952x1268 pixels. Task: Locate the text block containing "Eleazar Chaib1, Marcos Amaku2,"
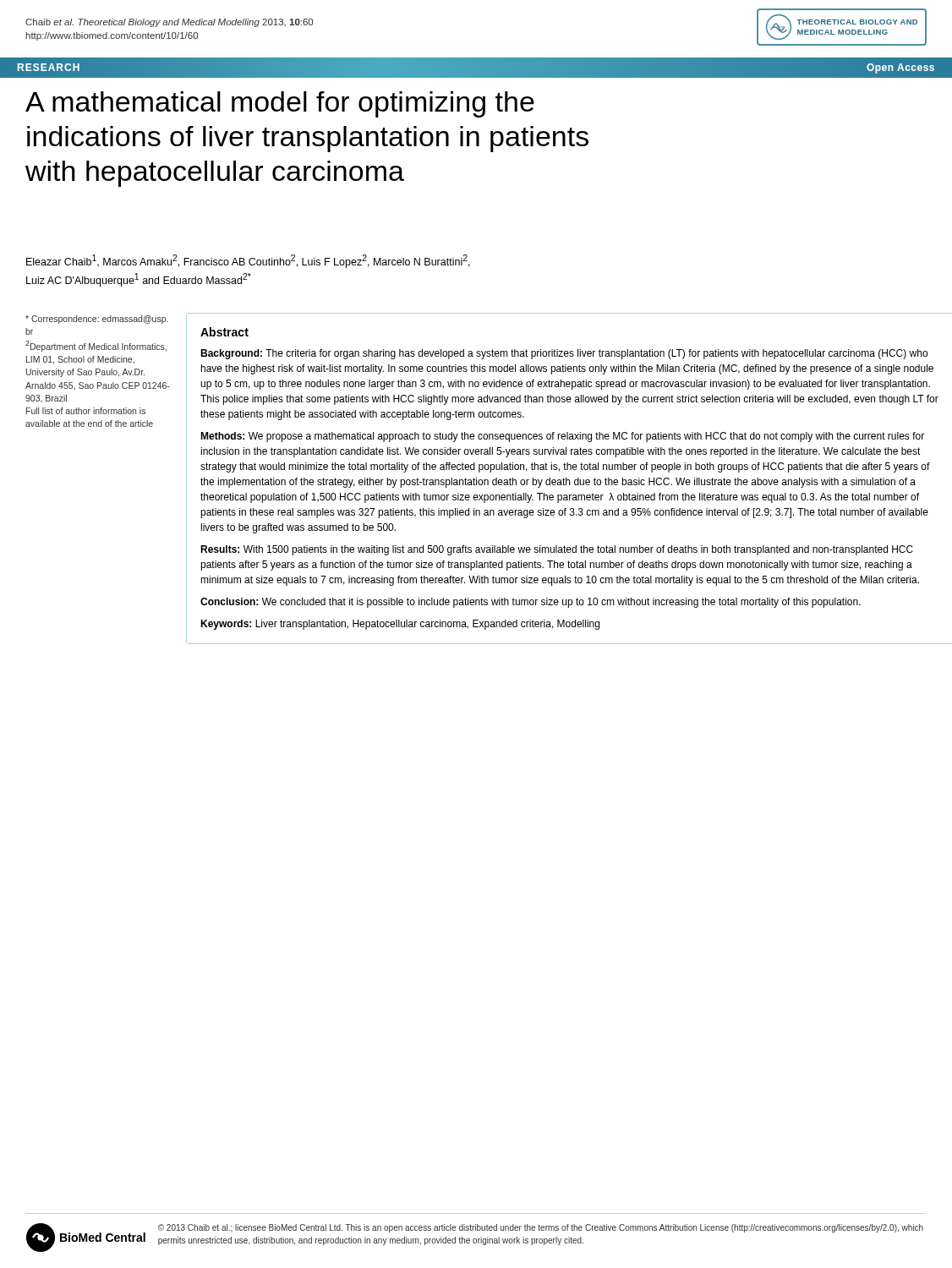248,270
